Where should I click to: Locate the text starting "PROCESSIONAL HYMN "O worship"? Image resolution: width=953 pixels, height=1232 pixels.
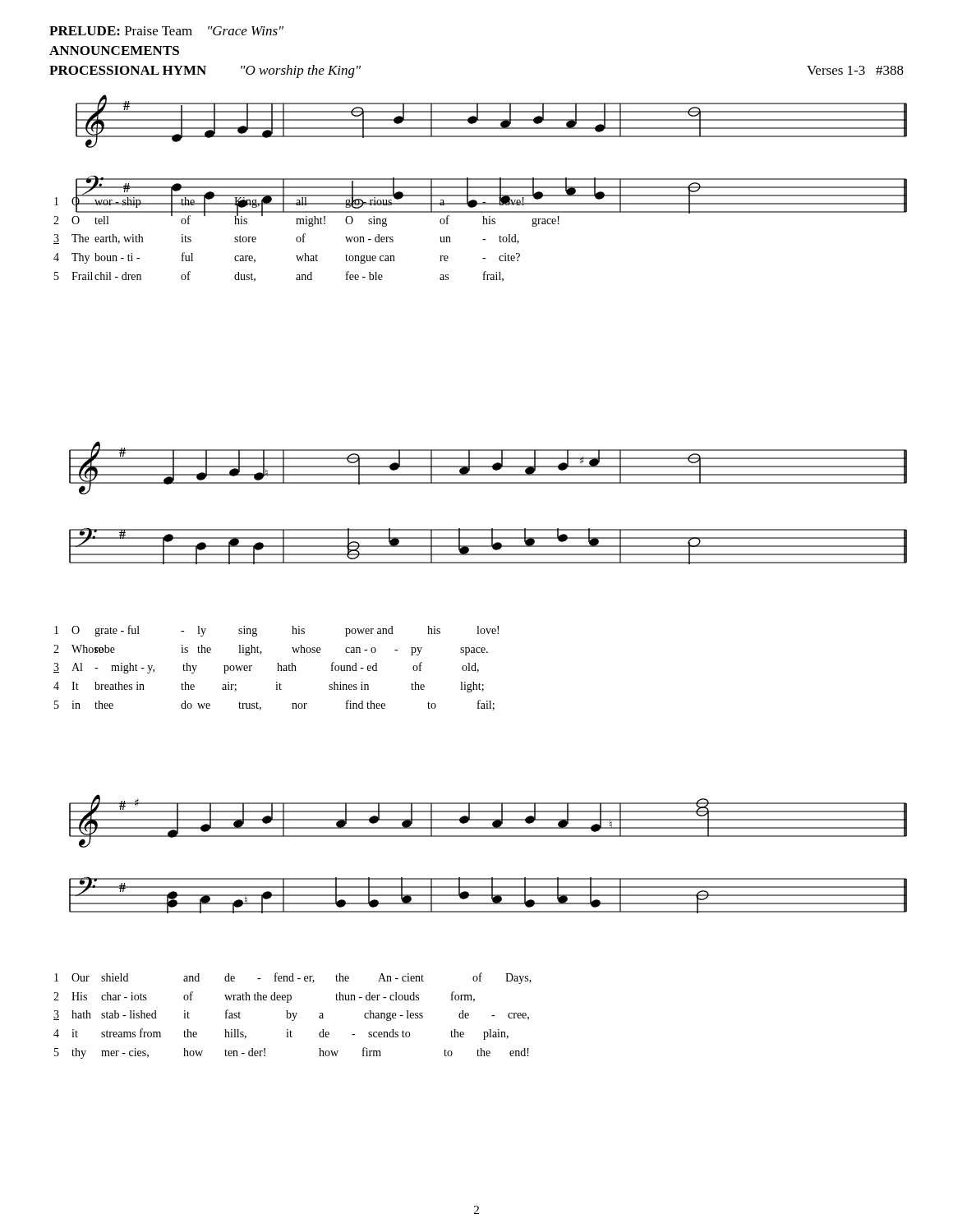(116, 71)
